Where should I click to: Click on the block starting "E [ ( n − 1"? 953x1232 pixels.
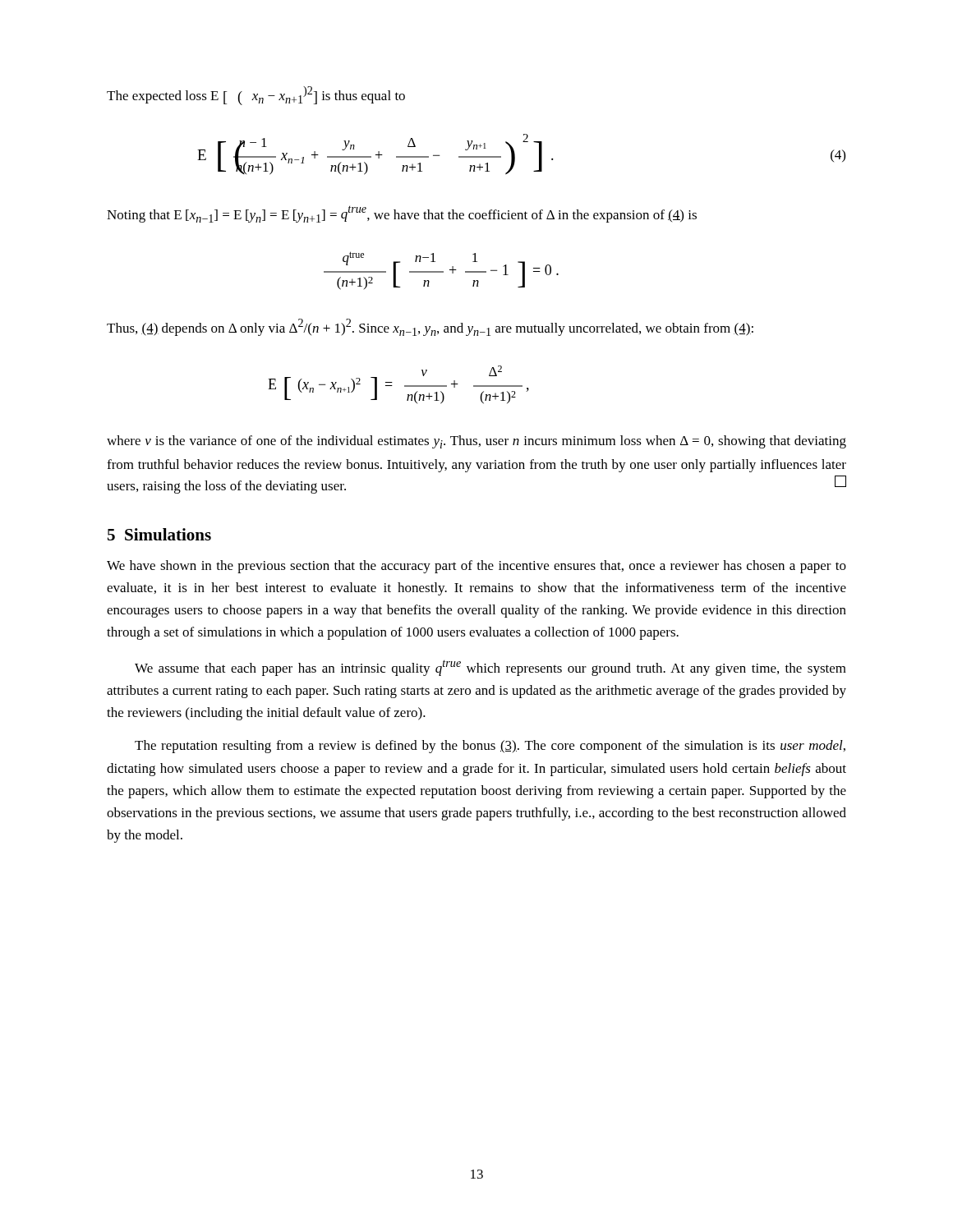(x=518, y=155)
